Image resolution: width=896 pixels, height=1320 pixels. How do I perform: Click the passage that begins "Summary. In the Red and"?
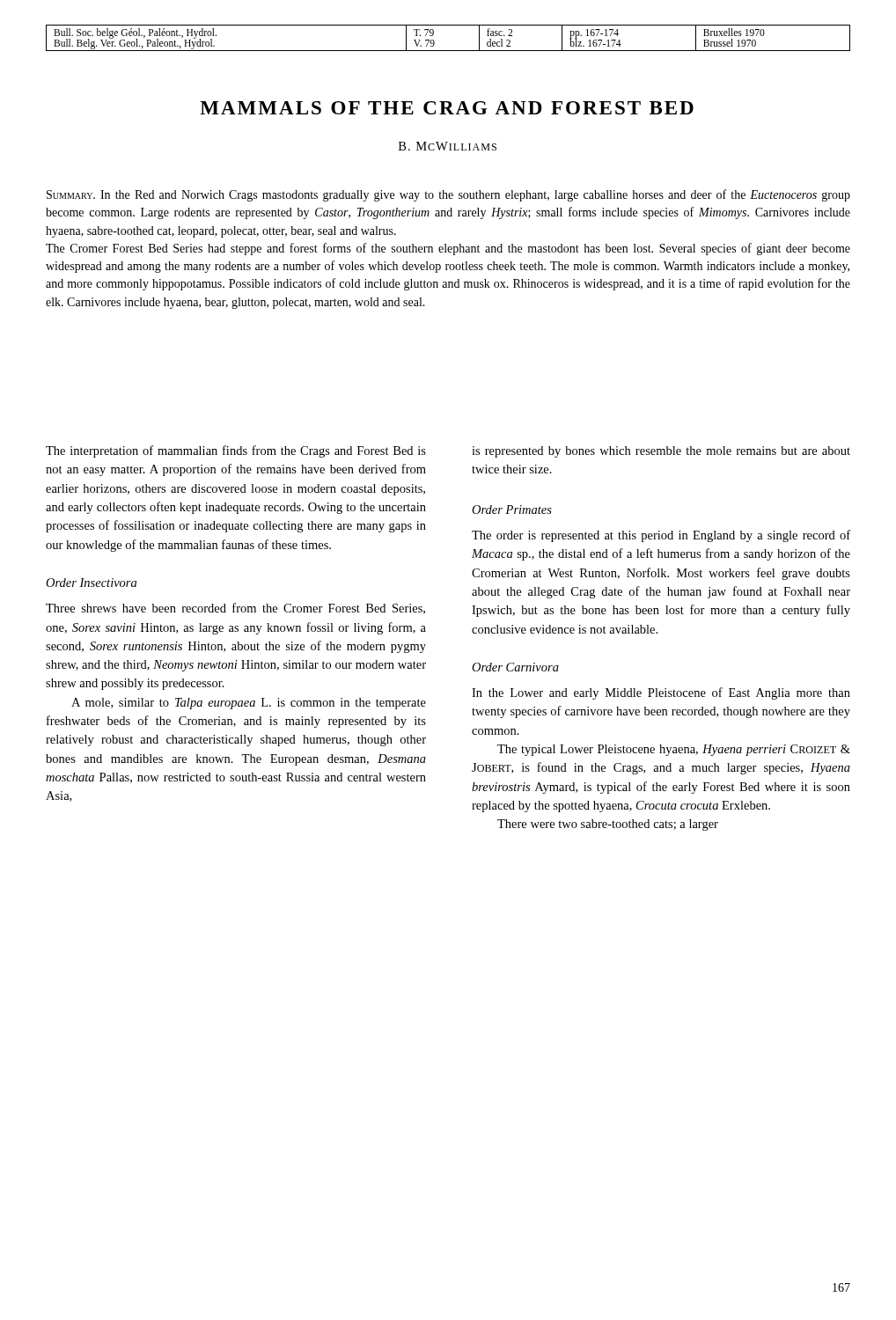448,249
